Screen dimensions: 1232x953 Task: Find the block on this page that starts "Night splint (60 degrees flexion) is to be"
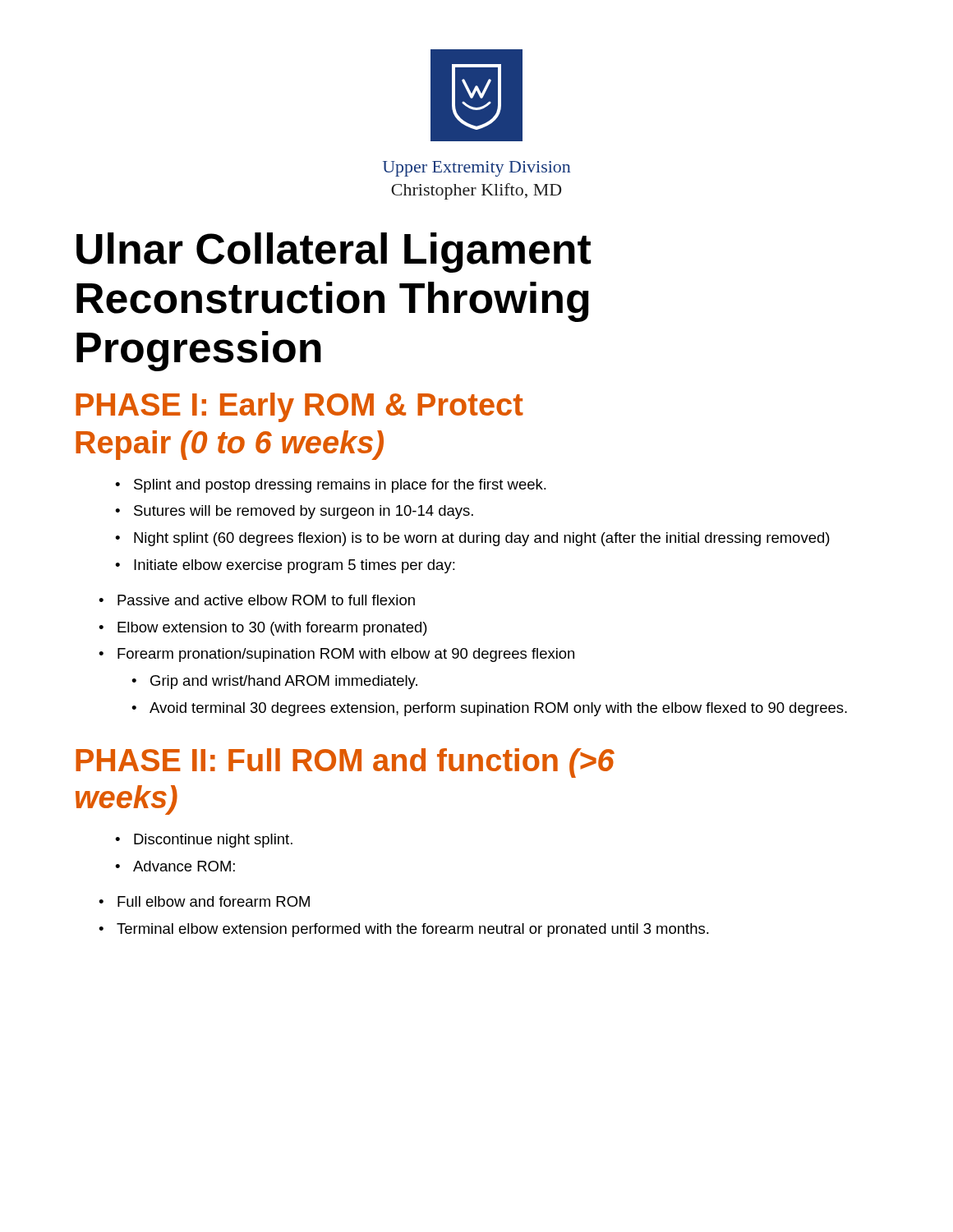(482, 538)
